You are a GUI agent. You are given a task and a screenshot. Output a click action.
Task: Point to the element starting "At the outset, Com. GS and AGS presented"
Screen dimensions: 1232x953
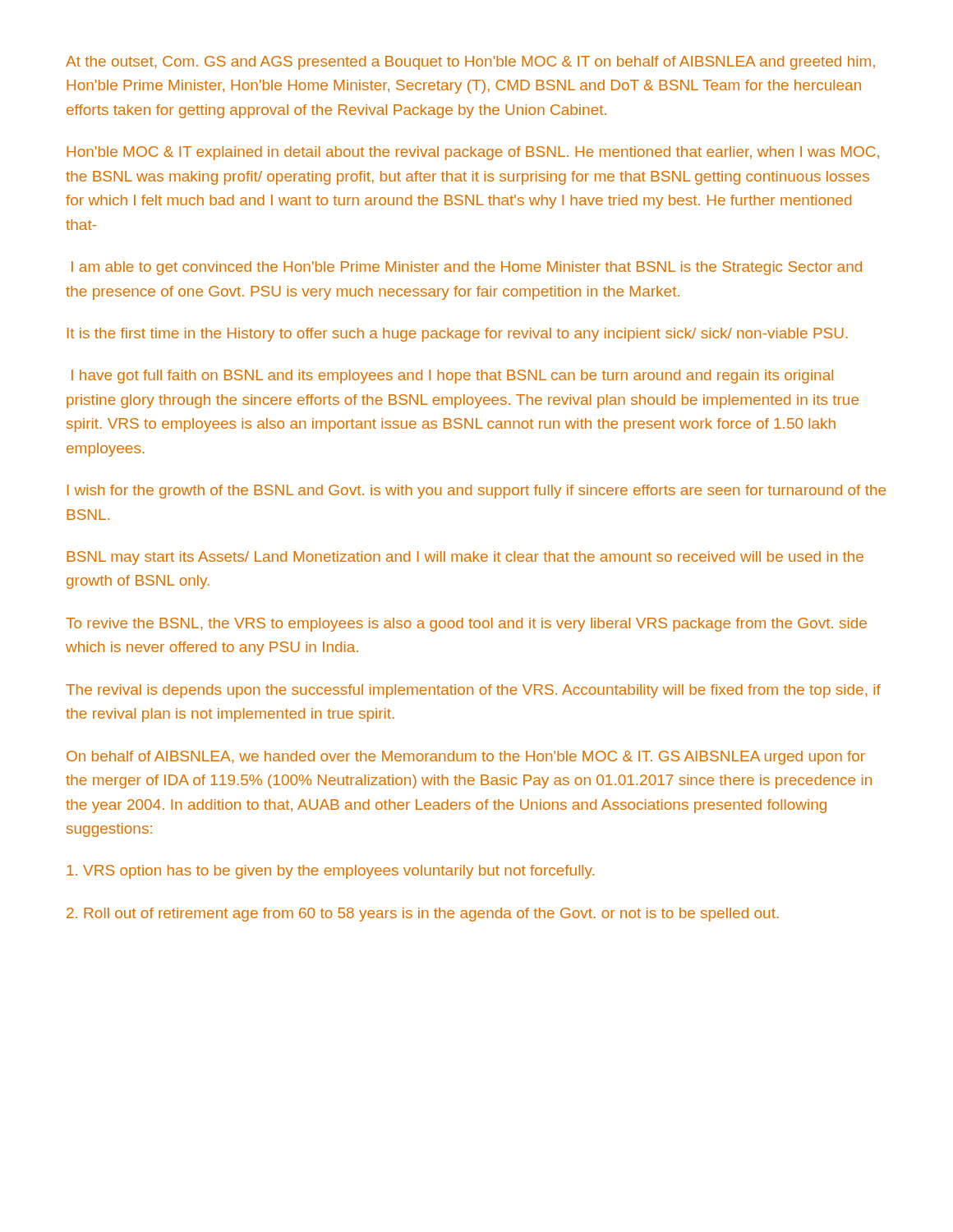[471, 85]
